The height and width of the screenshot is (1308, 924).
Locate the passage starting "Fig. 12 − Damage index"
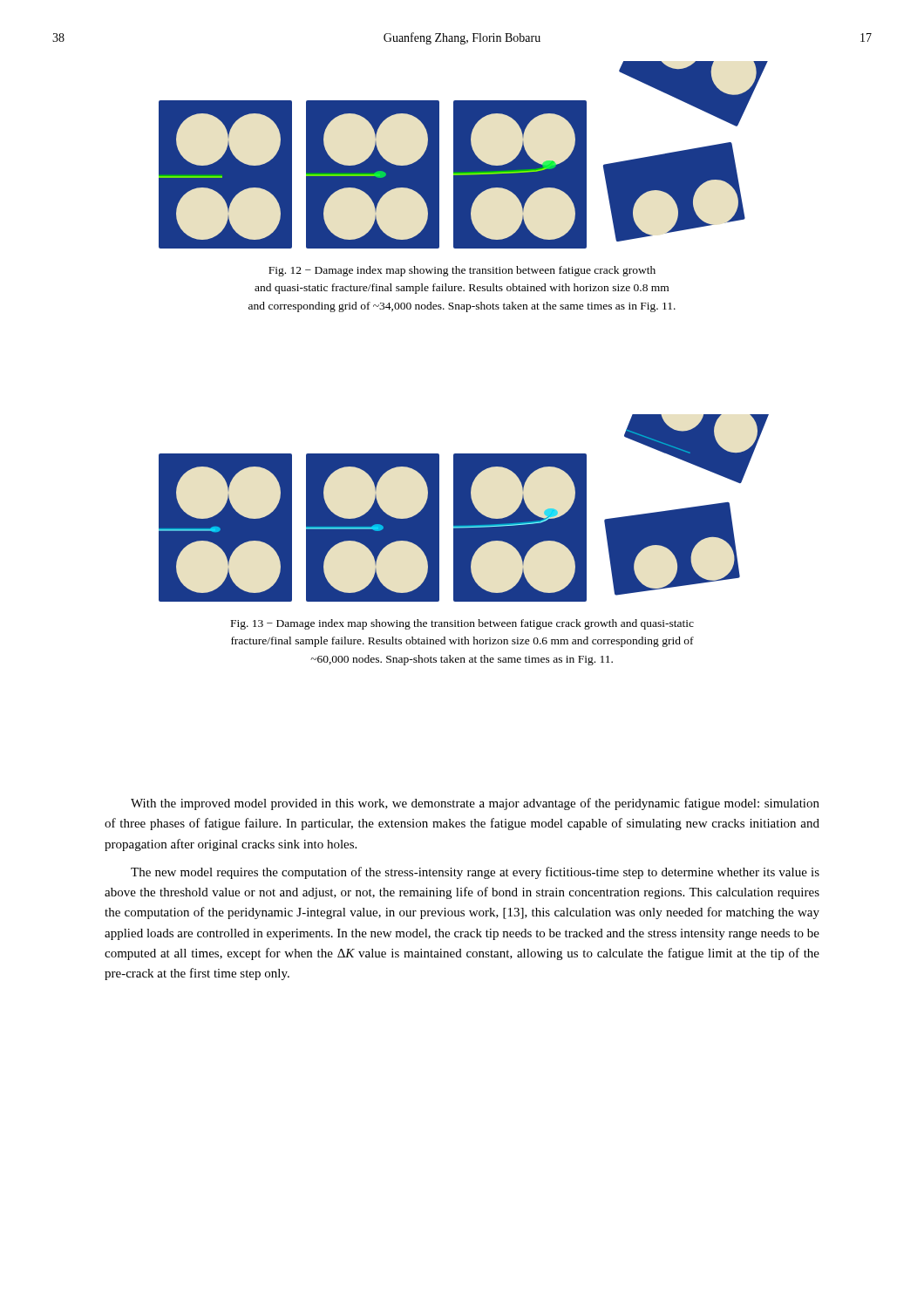(x=462, y=287)
